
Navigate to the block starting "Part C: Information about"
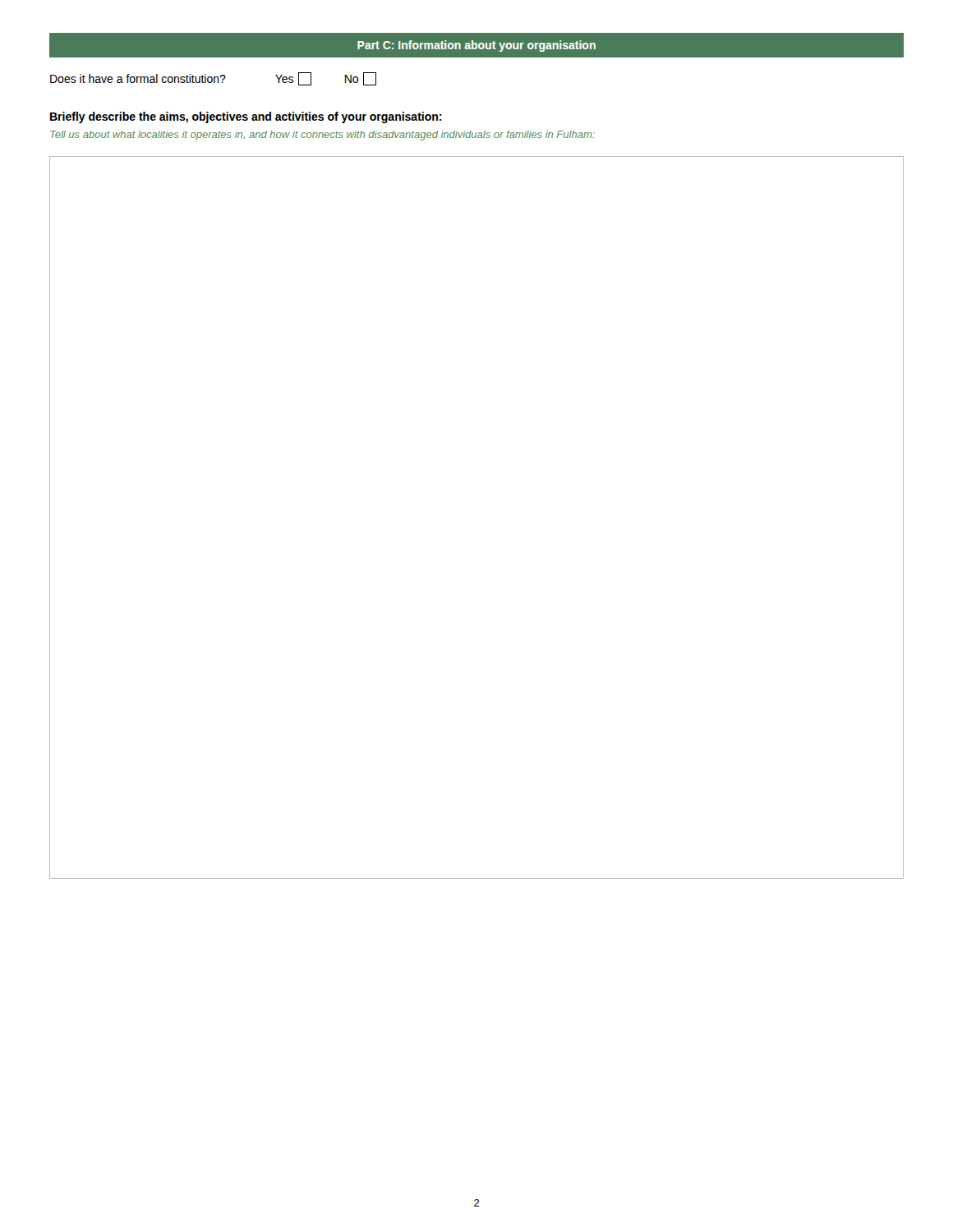pos(476,45)
